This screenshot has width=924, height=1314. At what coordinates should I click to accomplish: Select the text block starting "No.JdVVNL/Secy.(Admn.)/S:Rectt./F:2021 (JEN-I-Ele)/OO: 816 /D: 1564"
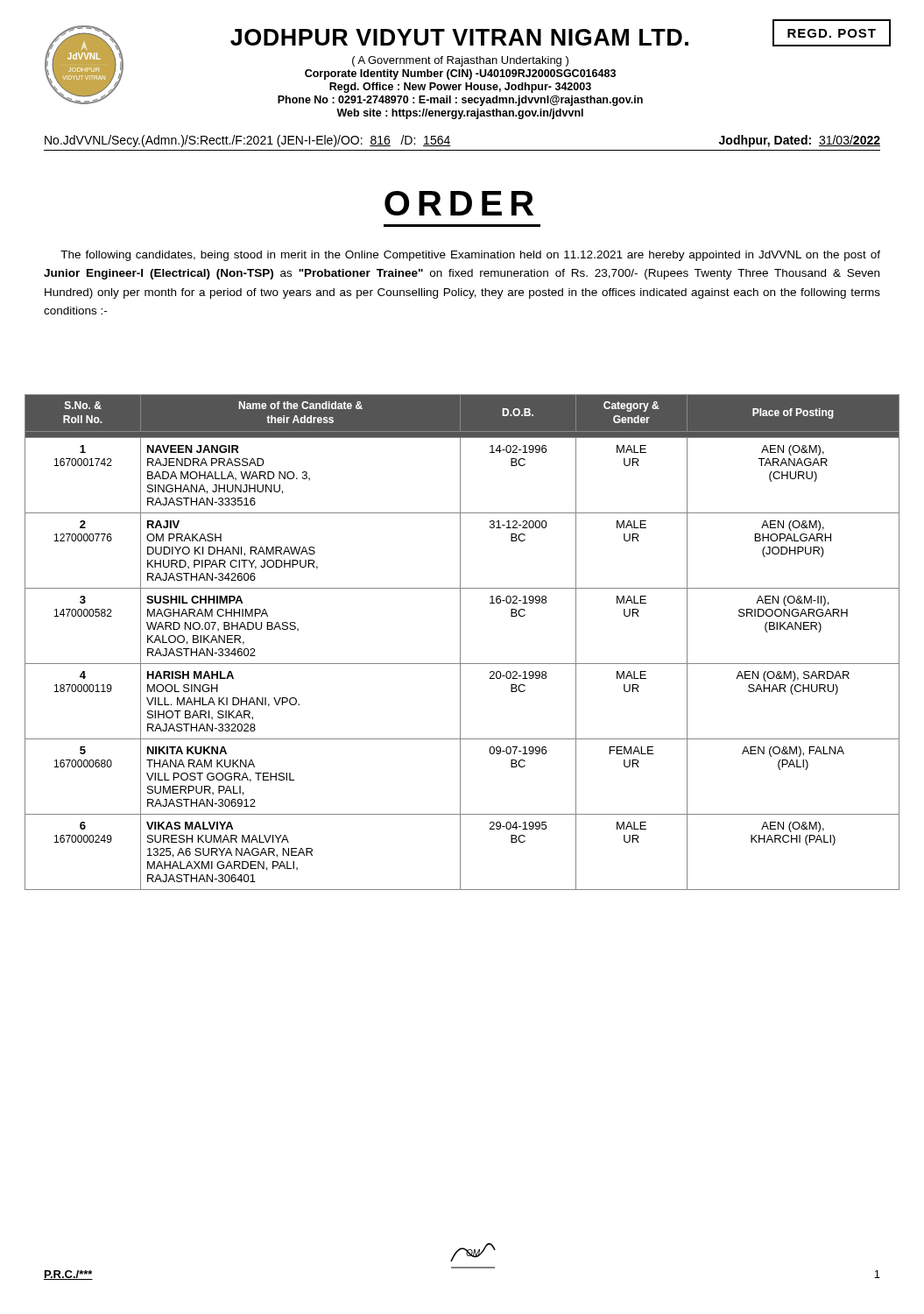pos(462,140)
